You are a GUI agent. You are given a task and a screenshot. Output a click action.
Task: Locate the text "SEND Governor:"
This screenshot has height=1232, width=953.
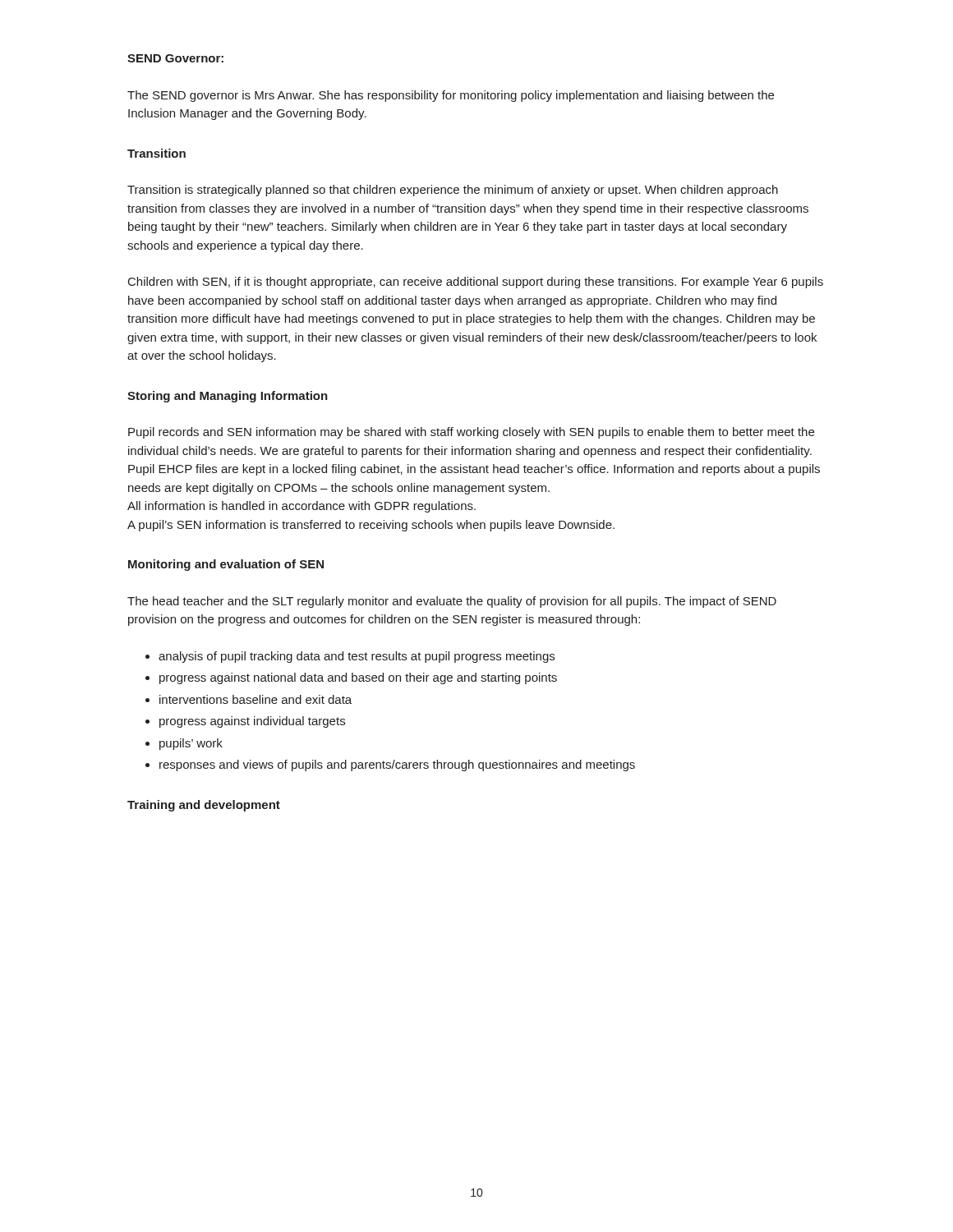pyautogui.click(x=175, y=58)
